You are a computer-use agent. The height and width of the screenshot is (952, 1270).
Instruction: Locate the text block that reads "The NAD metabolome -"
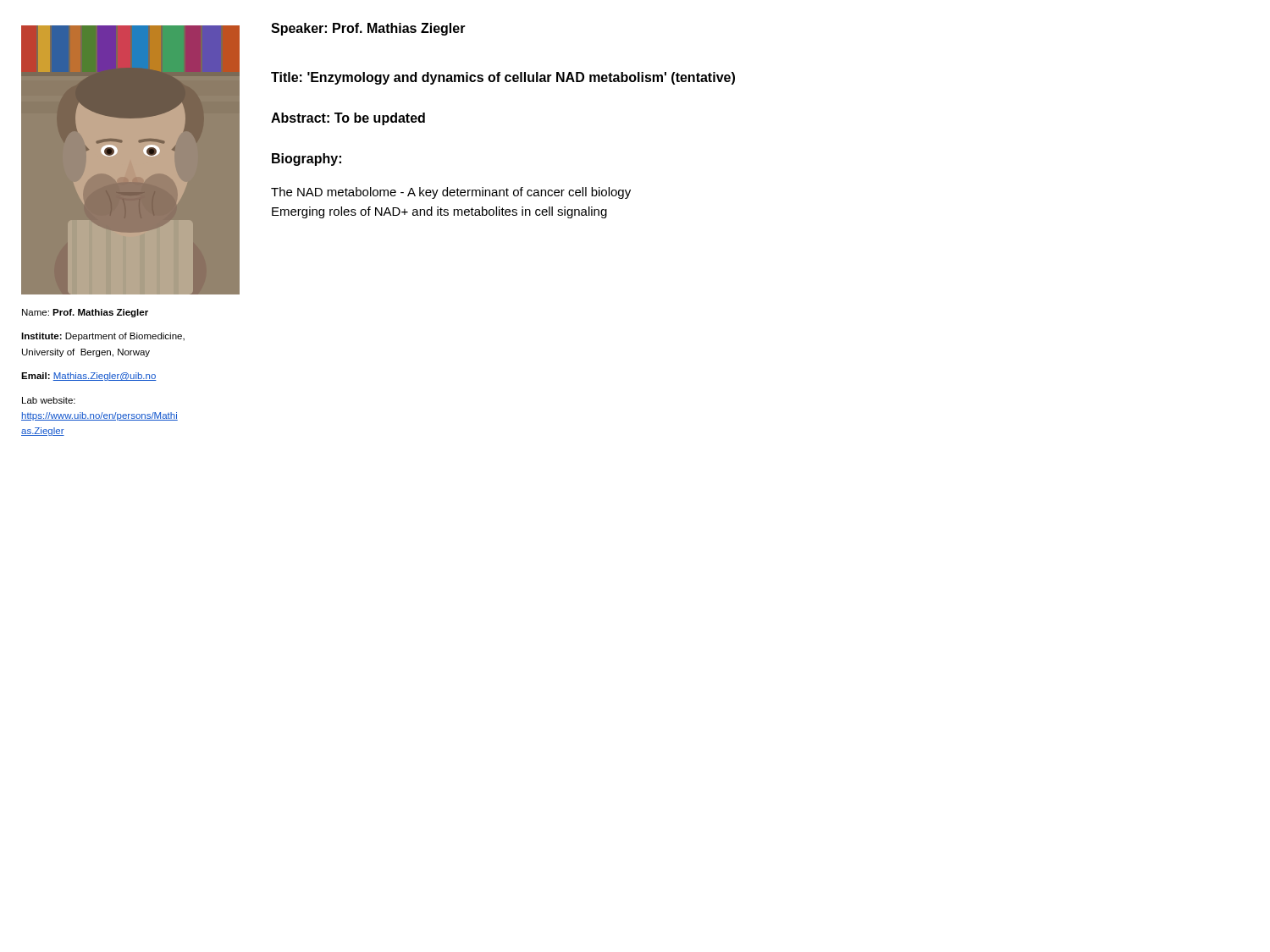[451, 202]
